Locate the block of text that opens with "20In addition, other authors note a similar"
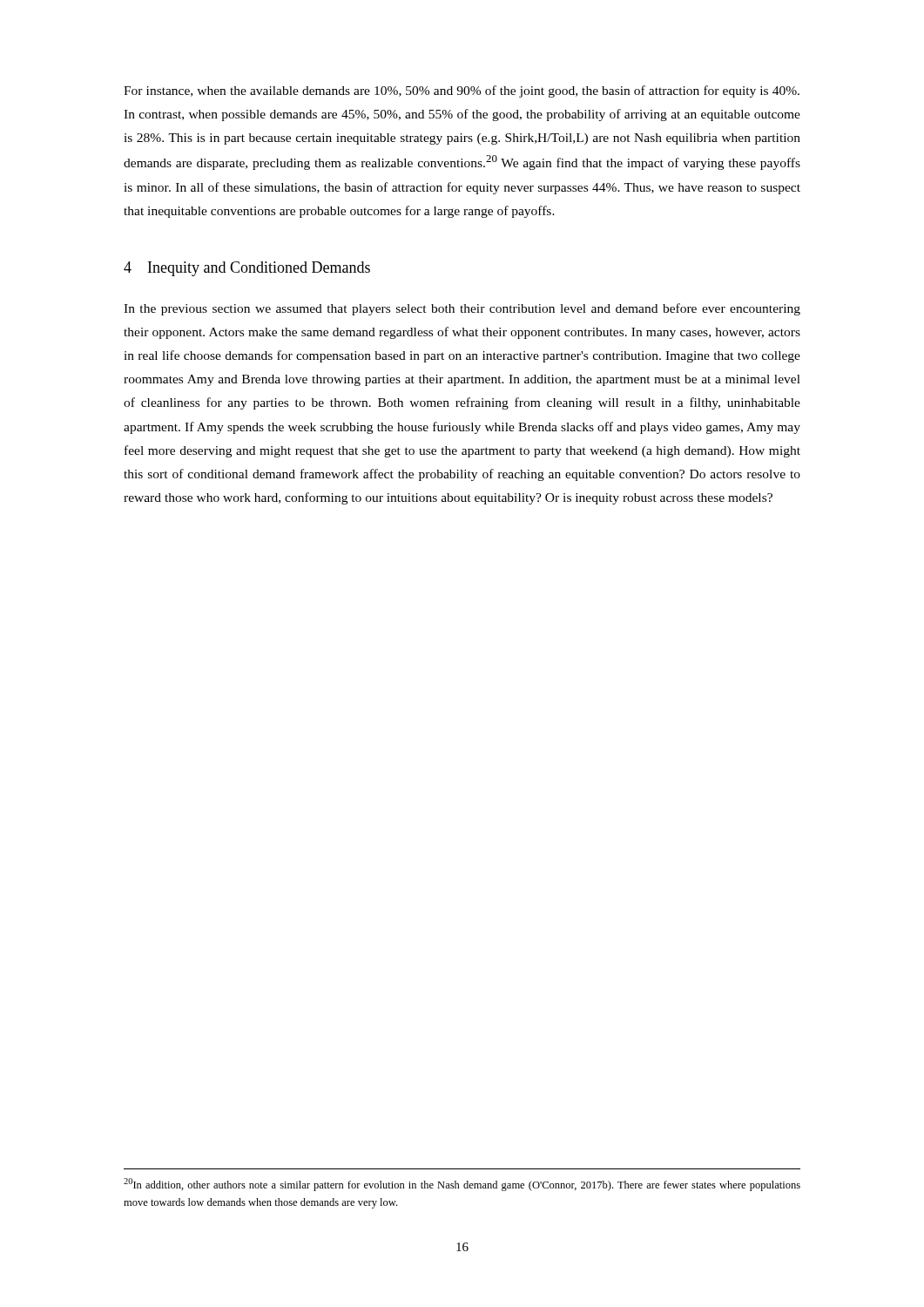Screen dimensions: 1307x924 pyautogui.click(x=462, y=1192)
